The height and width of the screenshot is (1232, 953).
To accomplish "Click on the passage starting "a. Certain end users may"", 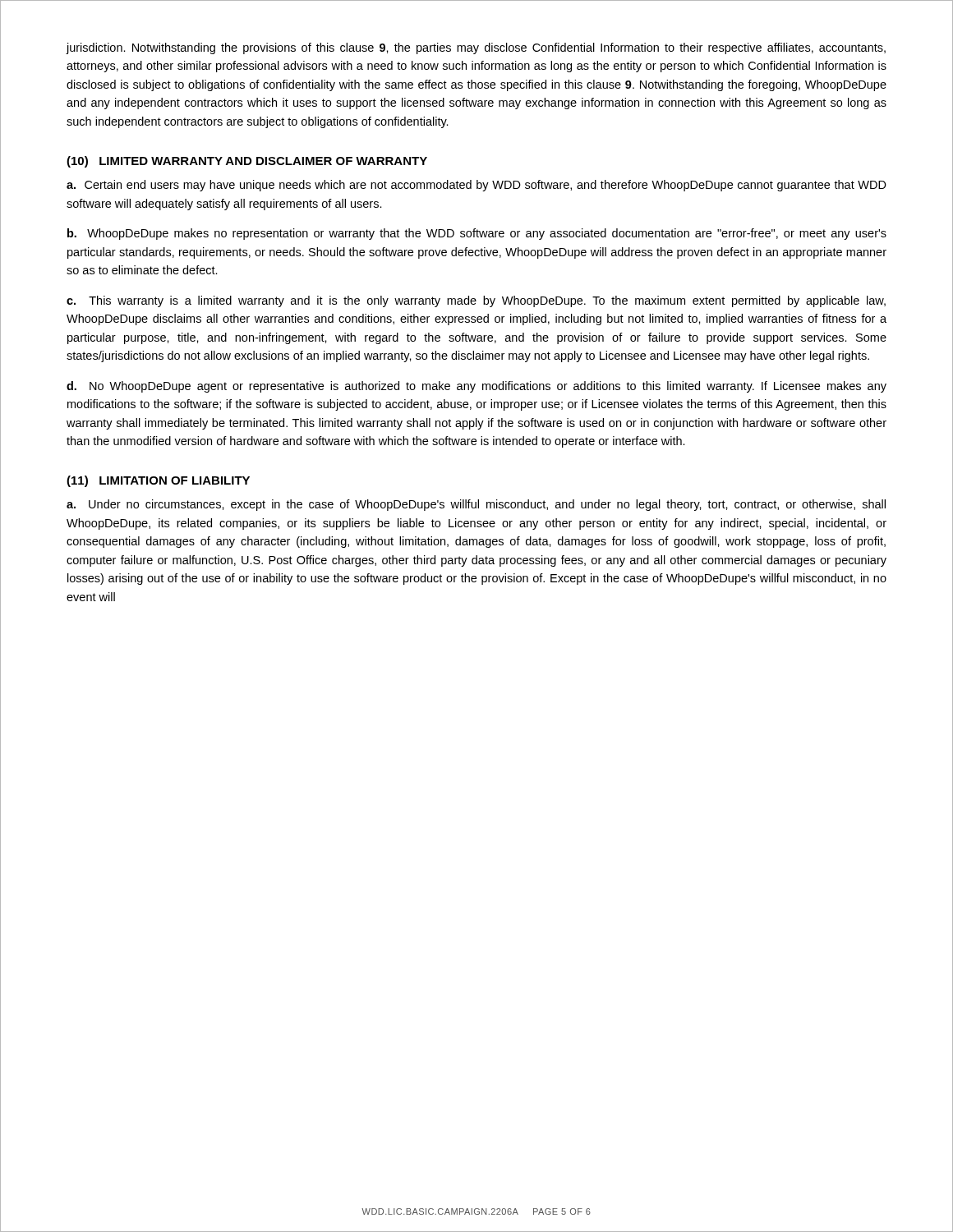I will 476,194.
